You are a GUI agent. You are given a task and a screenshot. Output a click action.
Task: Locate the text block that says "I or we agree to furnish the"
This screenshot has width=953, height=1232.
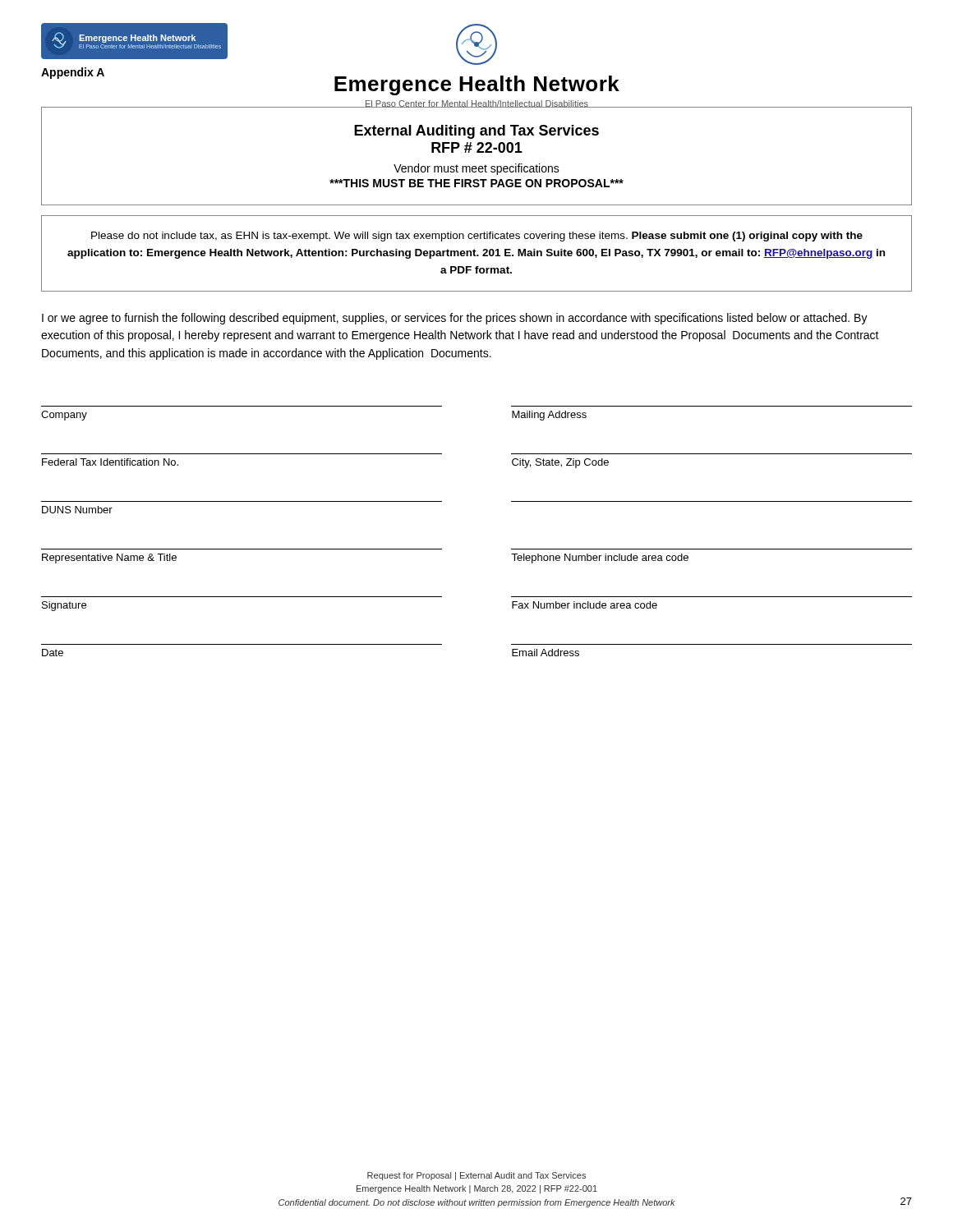pos(460,335)
